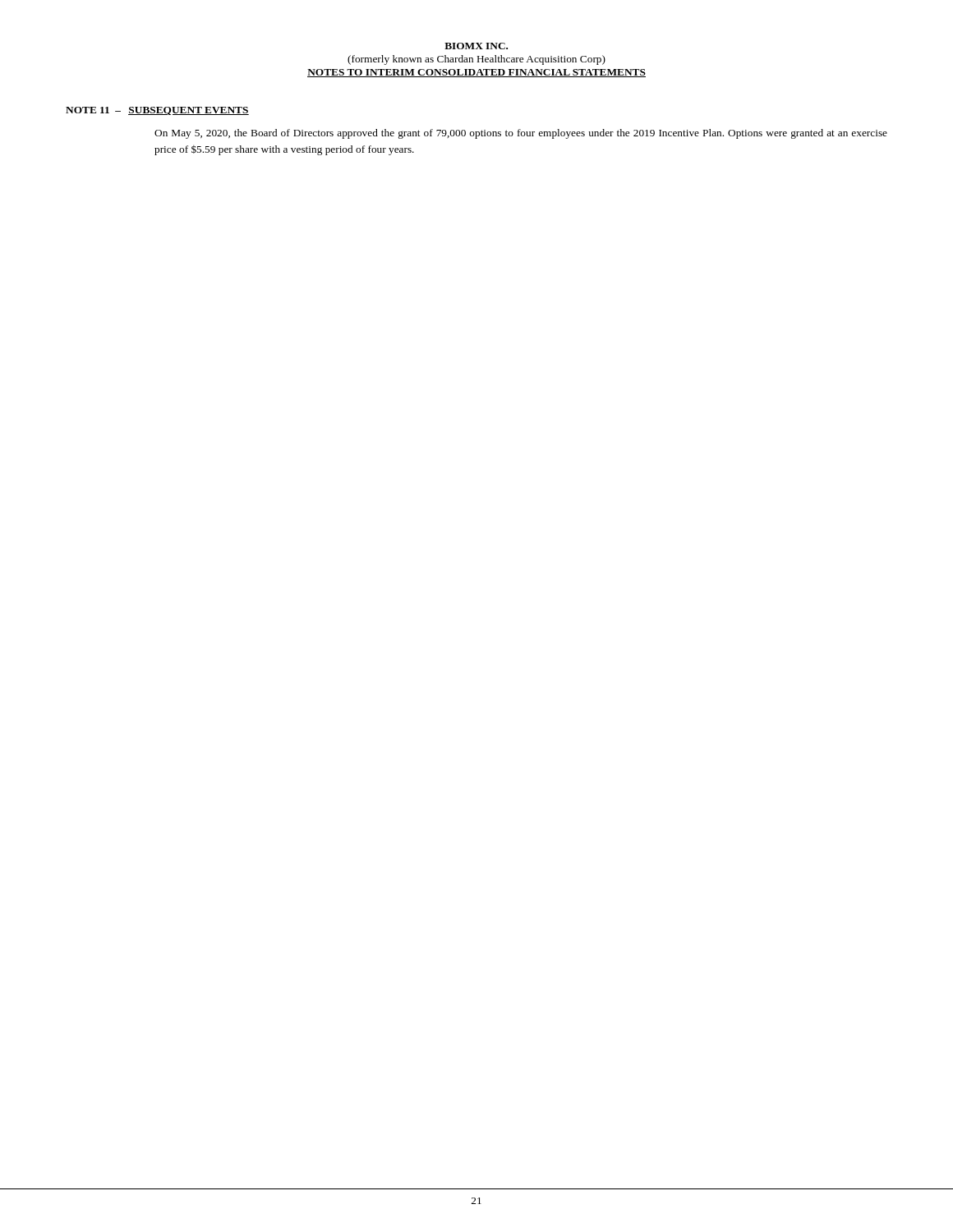Image resolution: width=953 pixels, height=1232 pixels.
Task: Locate the text starting "NOTE 11 – SUBSEQUENT"
Action: (157, 110)
